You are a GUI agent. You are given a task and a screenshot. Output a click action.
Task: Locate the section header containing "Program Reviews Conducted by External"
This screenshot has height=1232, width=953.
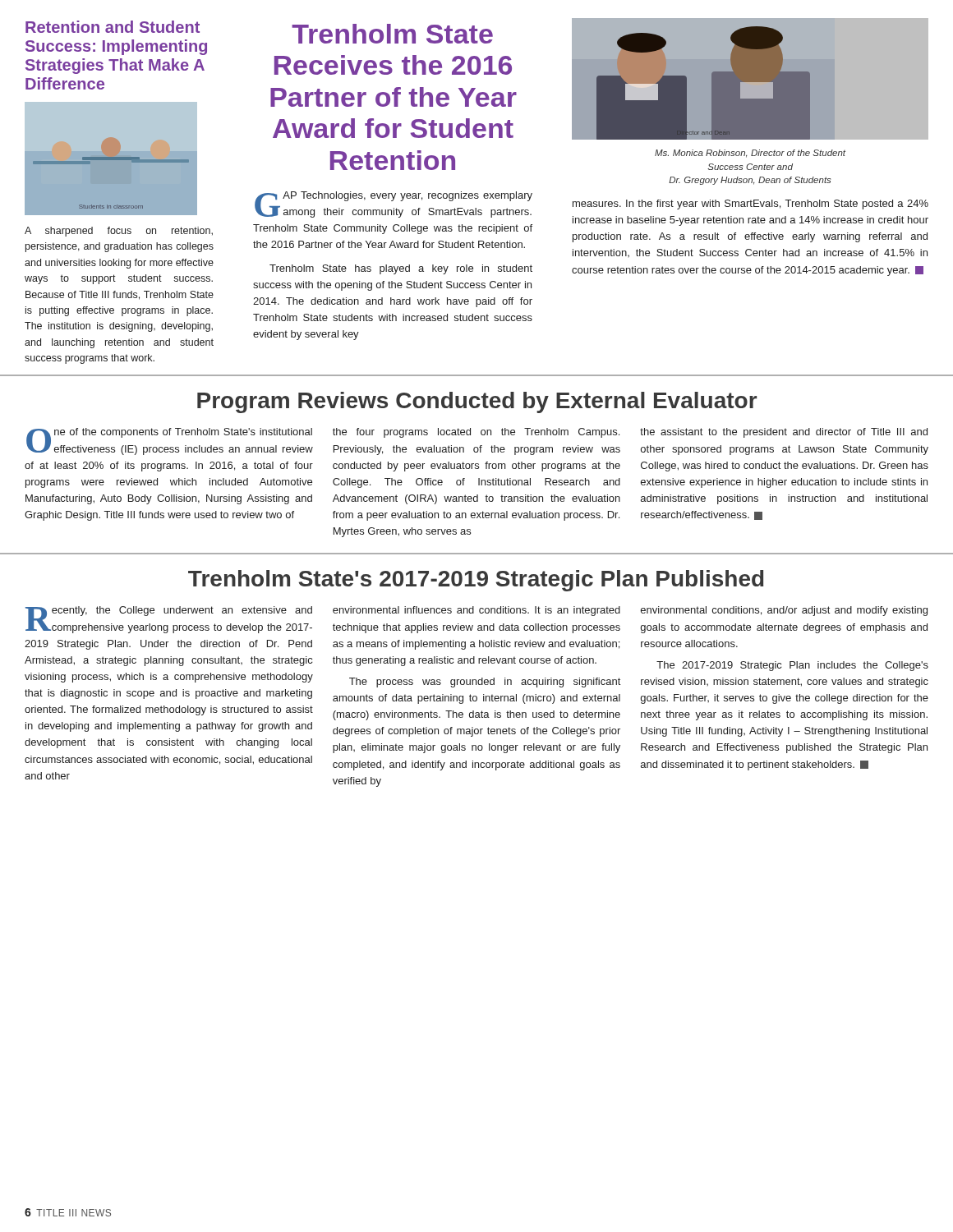coord(476,401)
